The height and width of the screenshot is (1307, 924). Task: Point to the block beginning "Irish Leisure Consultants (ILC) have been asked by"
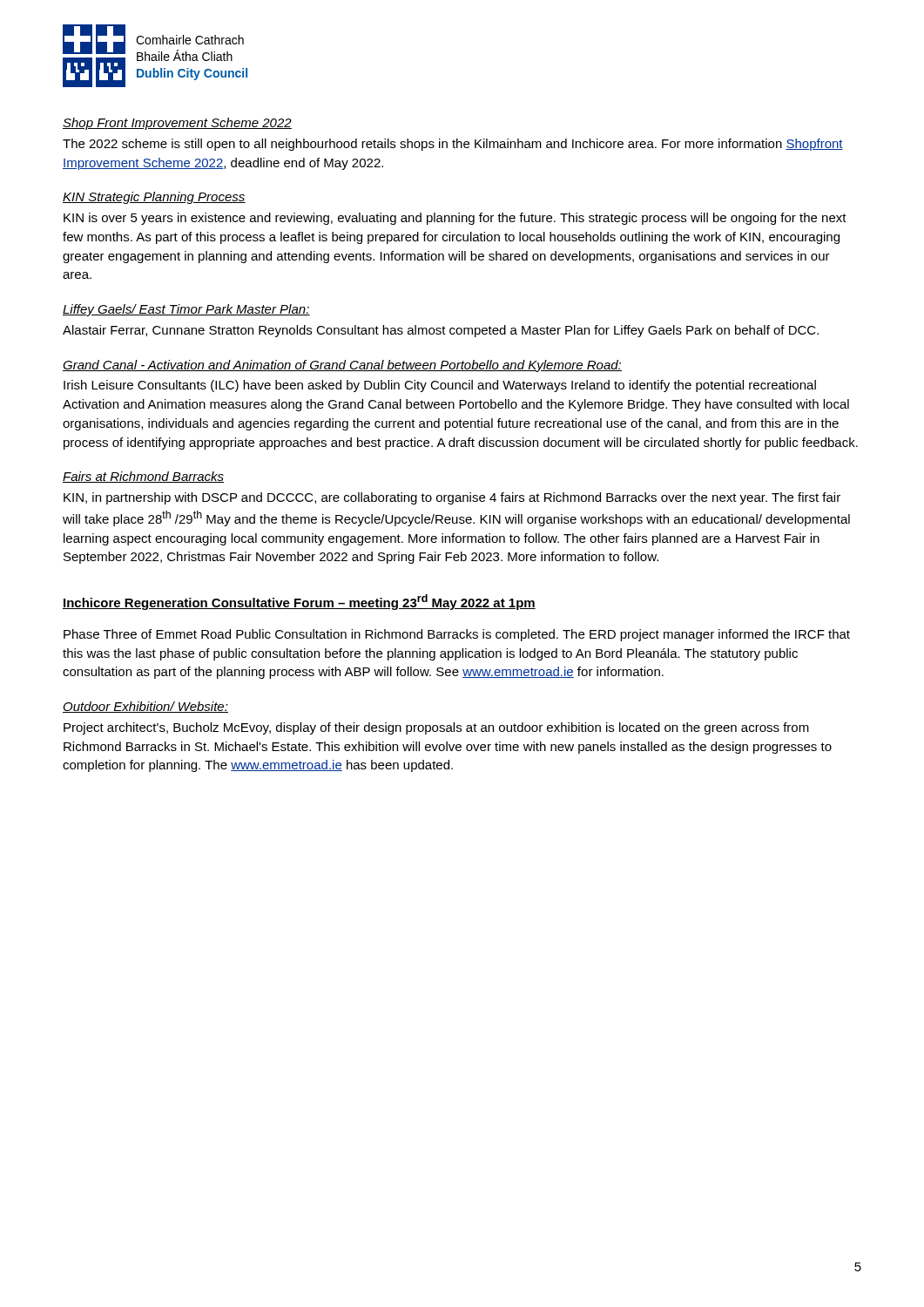point(462,414)
